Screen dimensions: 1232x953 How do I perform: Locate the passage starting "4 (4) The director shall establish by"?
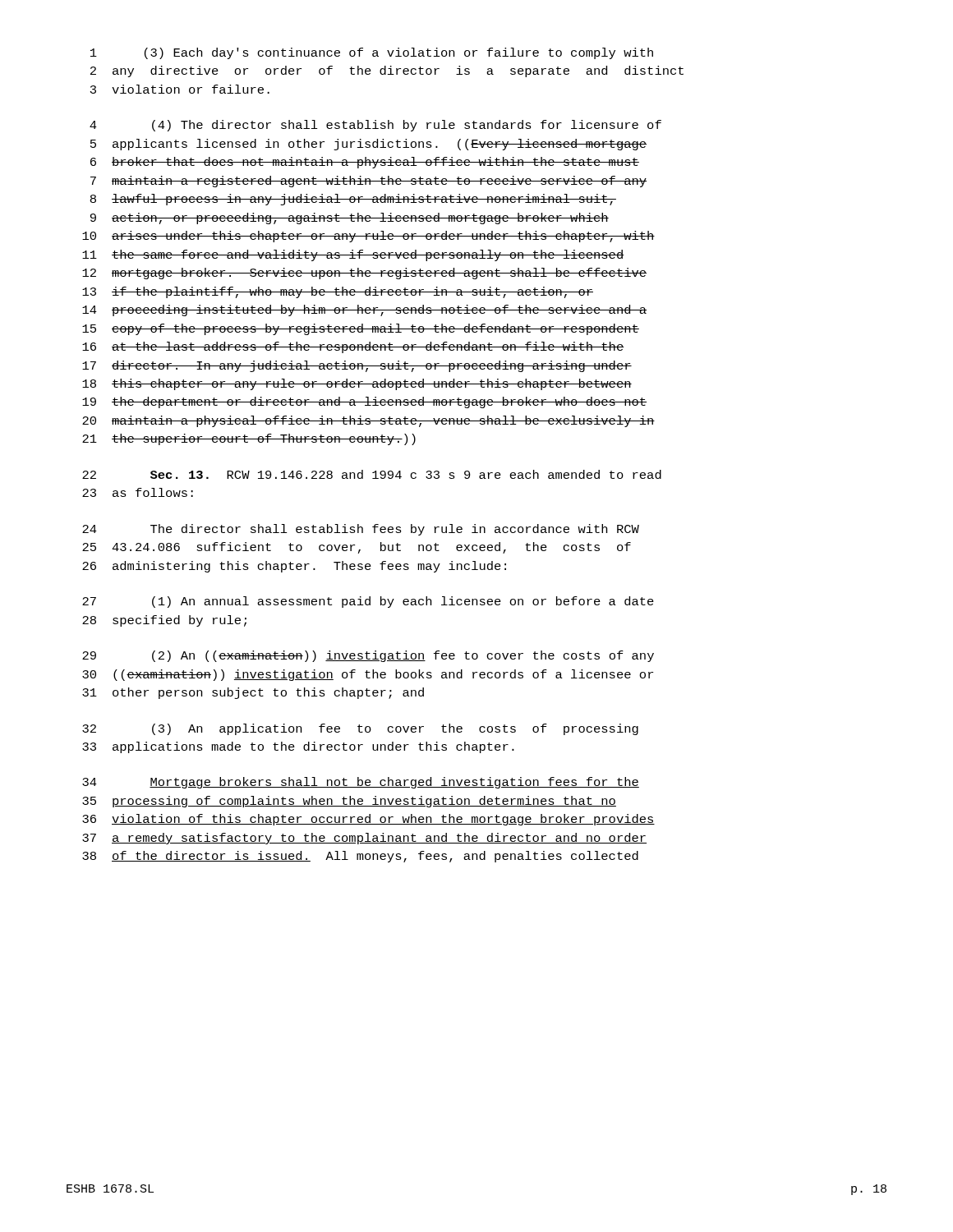coord(476,283)
